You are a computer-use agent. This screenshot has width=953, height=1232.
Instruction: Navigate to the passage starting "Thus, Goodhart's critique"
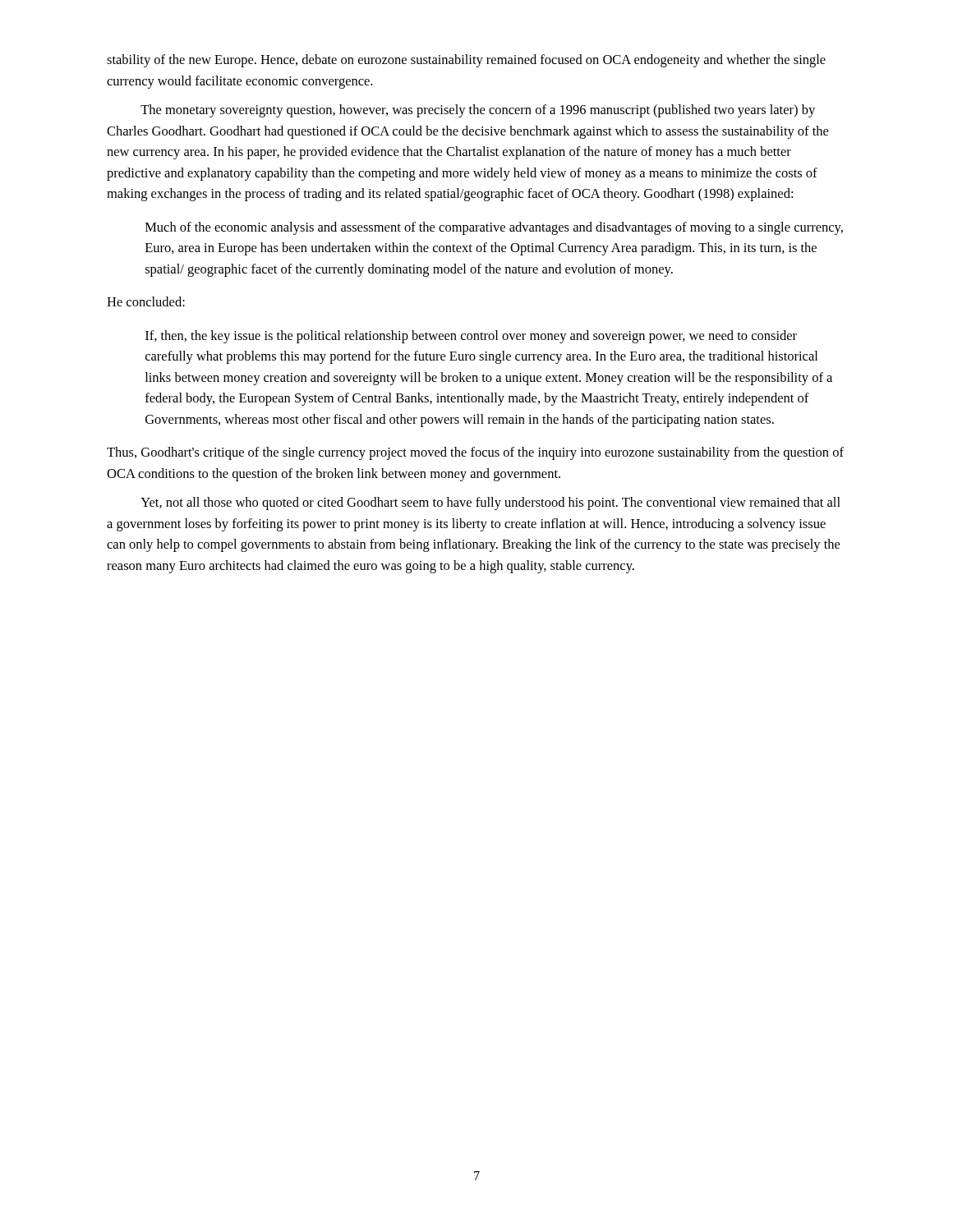(x=476, y=463)
